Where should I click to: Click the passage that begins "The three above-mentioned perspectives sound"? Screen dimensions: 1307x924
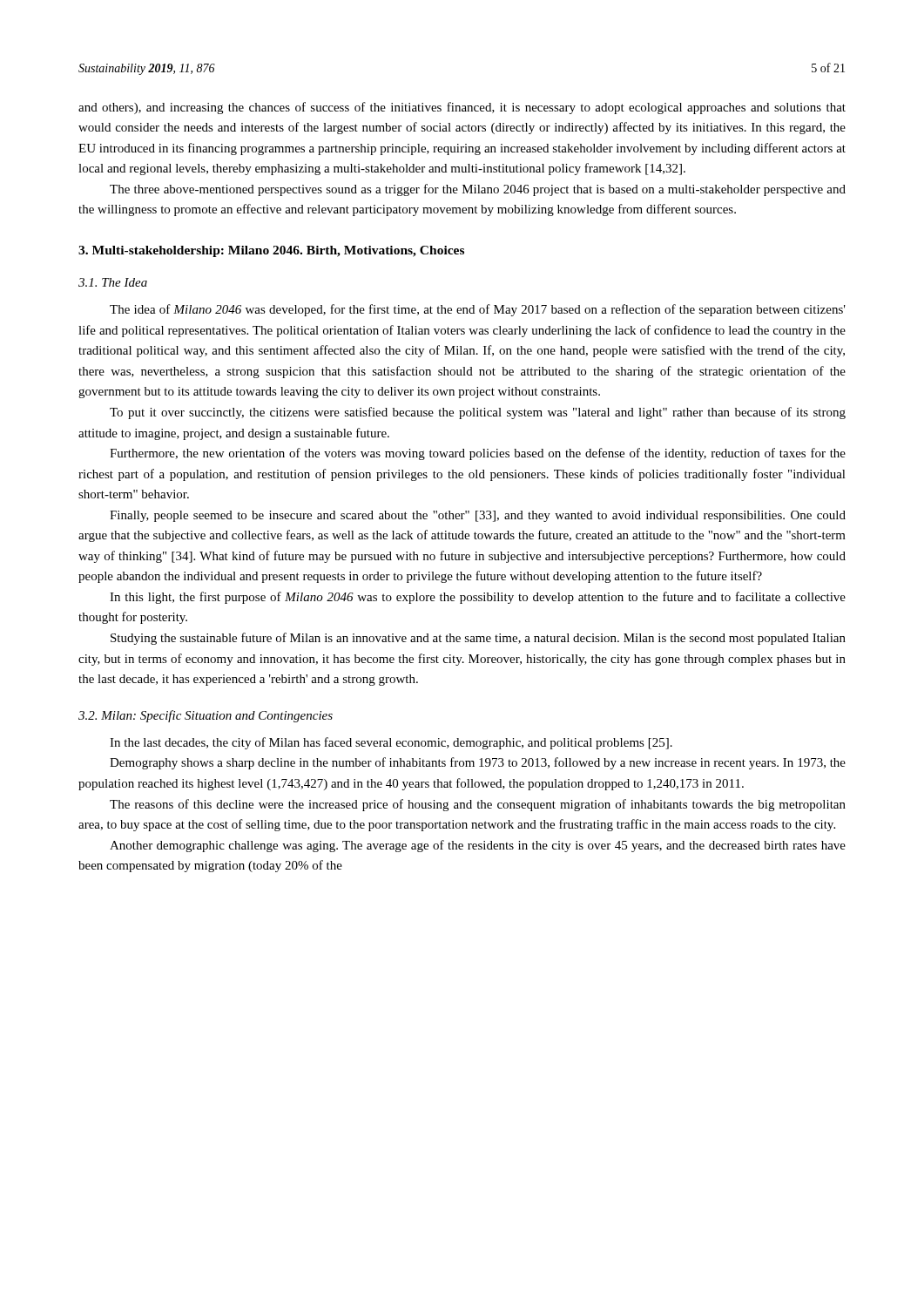point(462,200)
